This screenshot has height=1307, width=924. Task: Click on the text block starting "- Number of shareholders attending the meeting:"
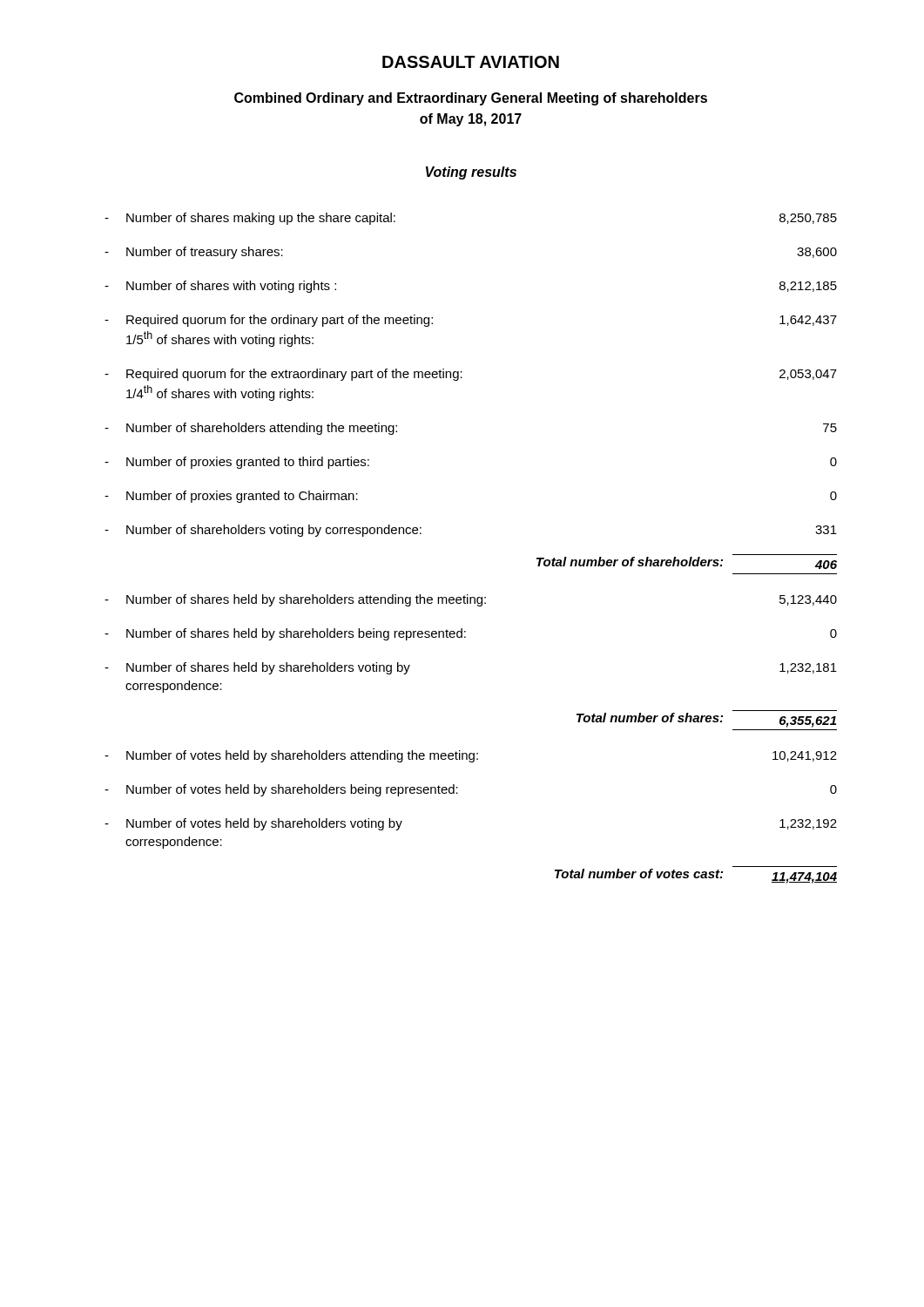click(x=261, y=428)
